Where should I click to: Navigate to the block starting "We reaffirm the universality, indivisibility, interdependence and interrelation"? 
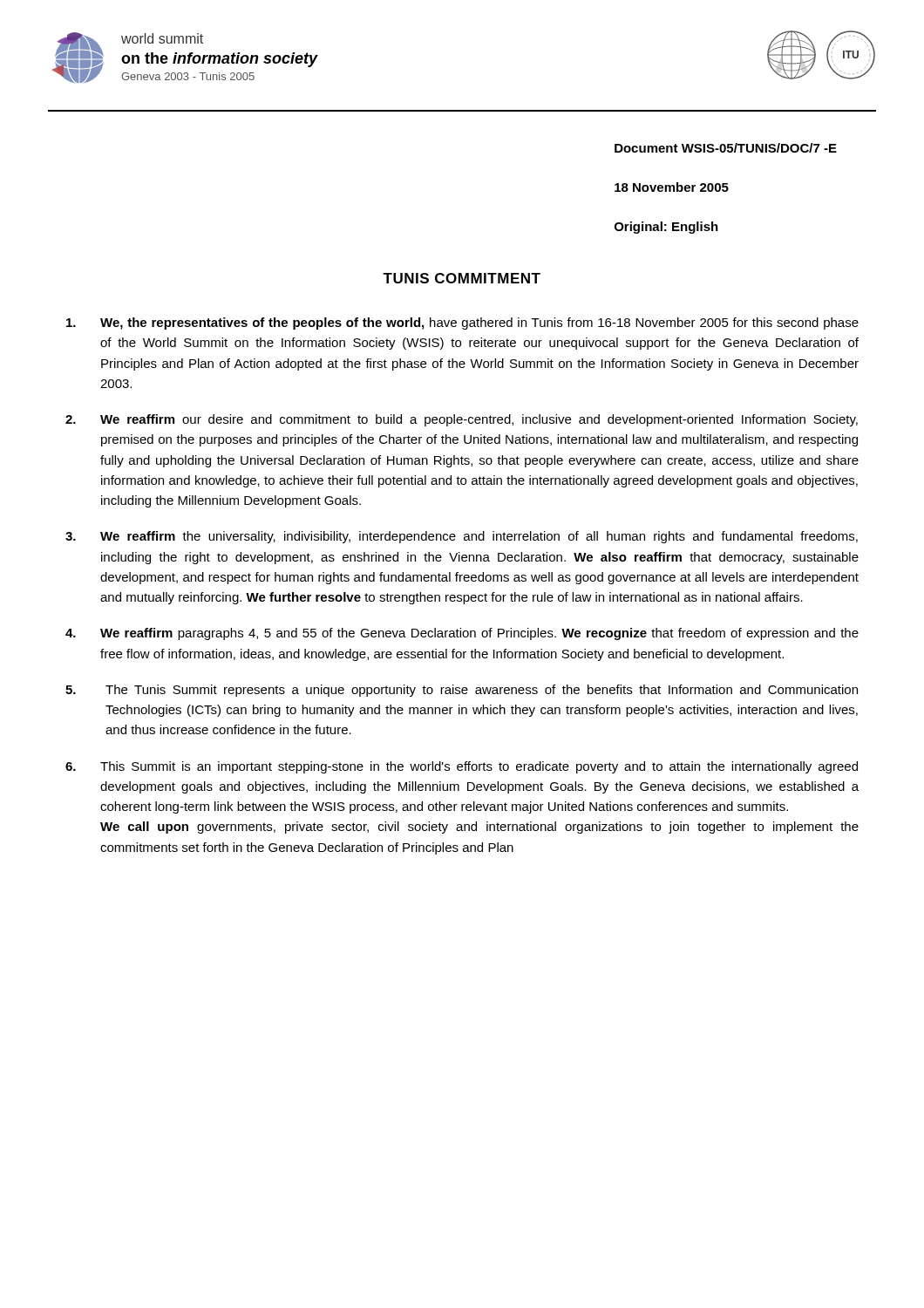click(462, 567)
